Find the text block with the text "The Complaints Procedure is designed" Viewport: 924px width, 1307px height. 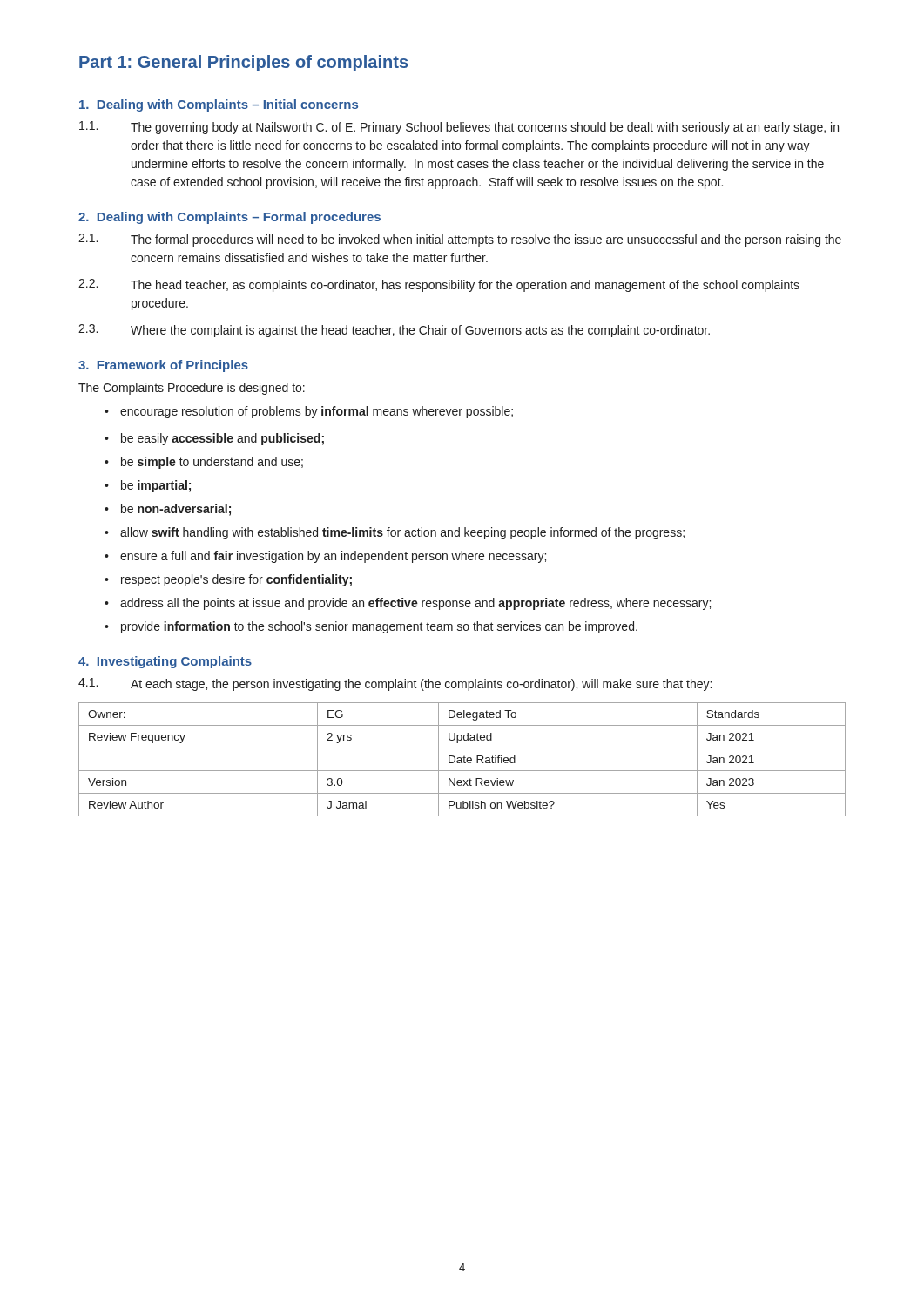192,389
